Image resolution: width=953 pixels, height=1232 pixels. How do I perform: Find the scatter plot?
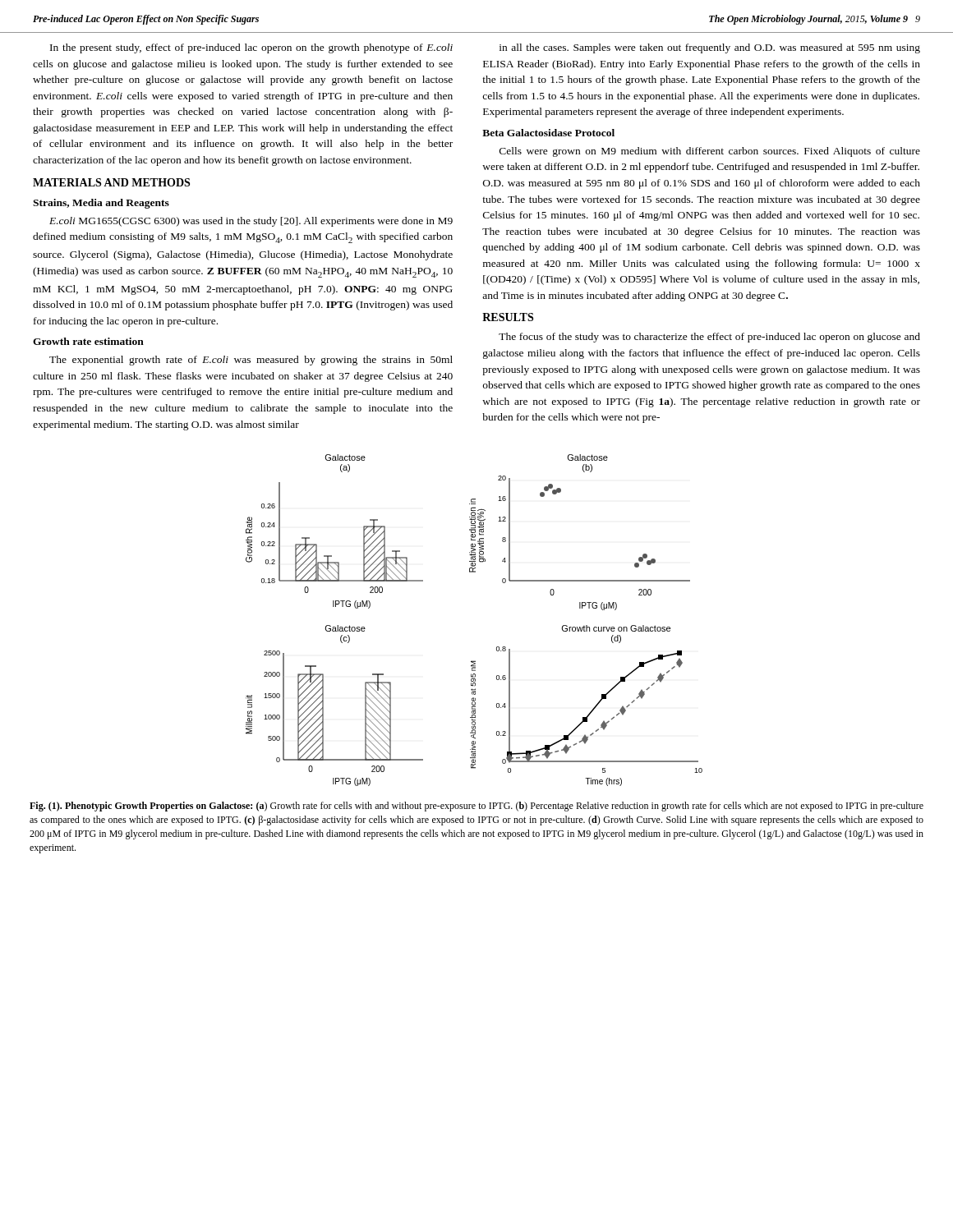[587, 532]
